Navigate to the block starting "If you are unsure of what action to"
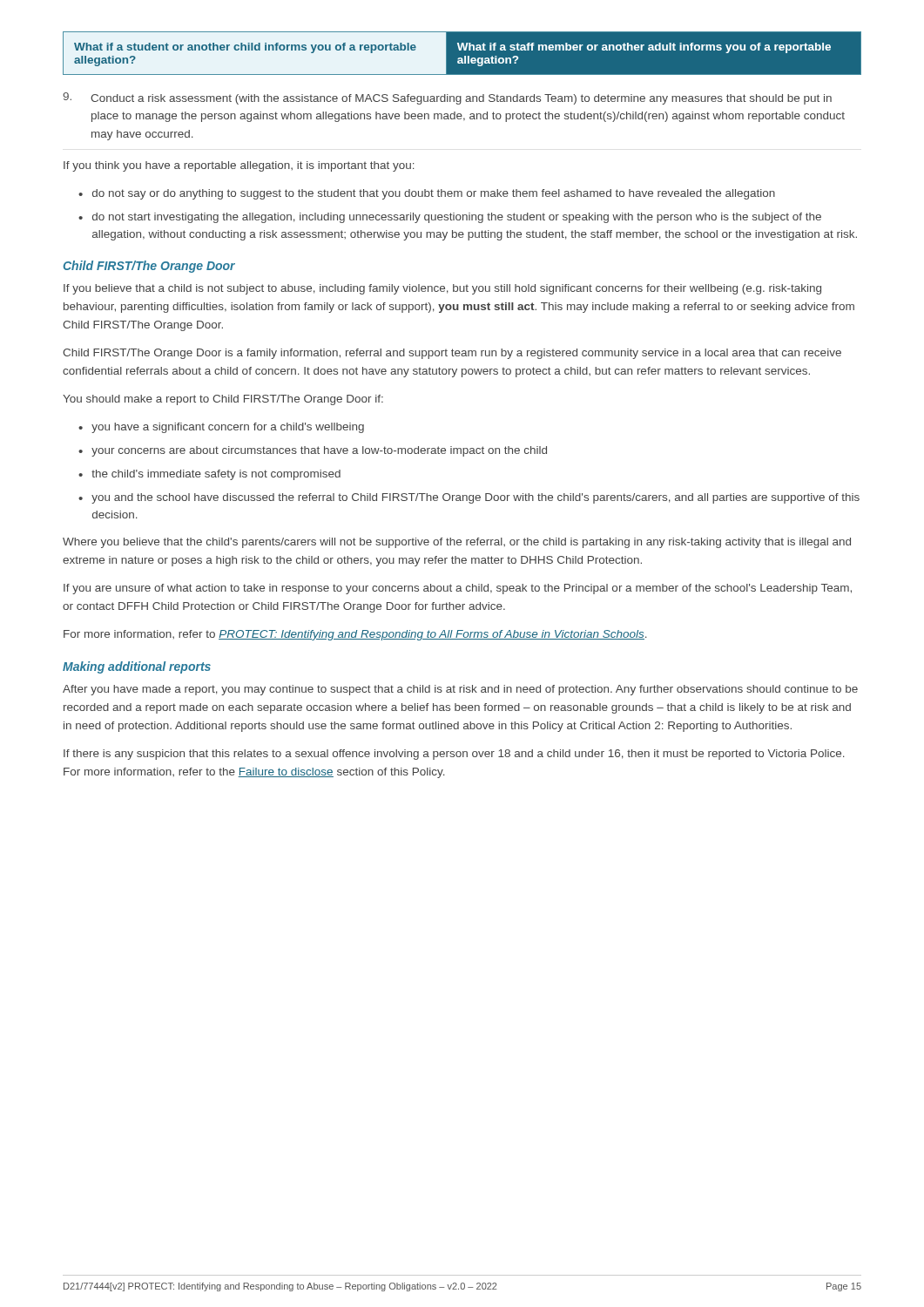This screenshot has width=924, height=1307. pyautogui.click(x=458, y=597)
